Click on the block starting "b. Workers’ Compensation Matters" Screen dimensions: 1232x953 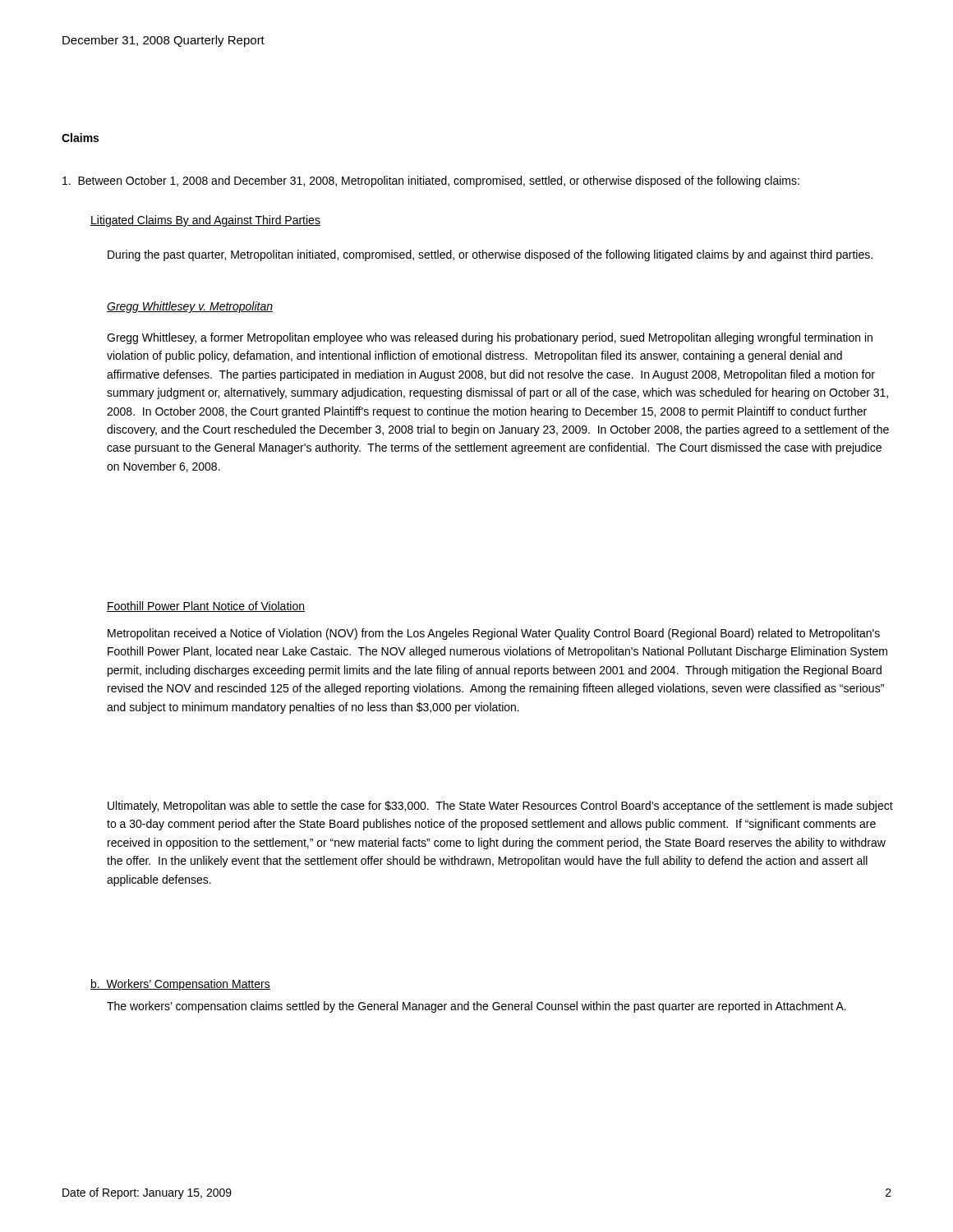(180, 984)
